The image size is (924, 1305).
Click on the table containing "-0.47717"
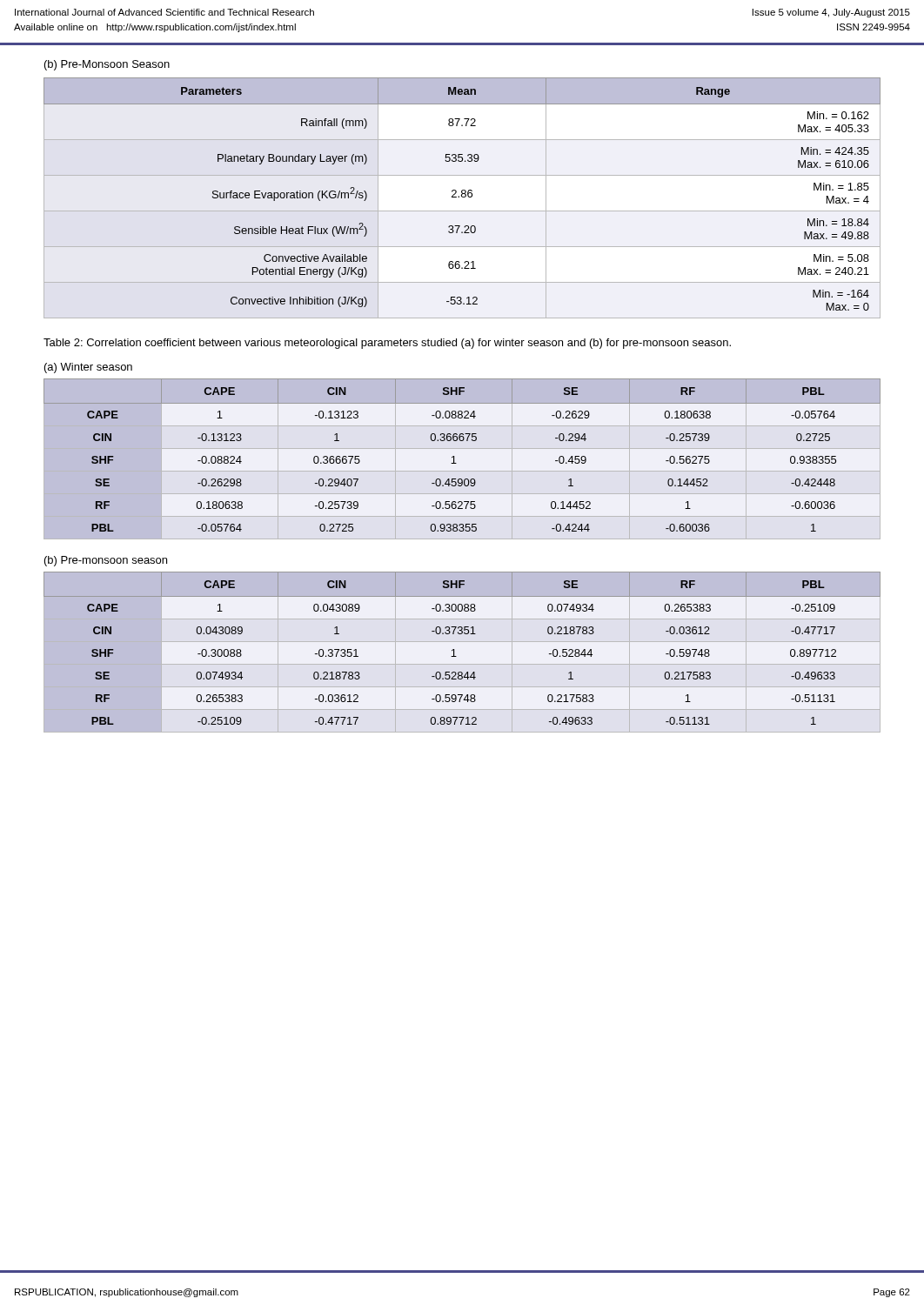(462, 652)
